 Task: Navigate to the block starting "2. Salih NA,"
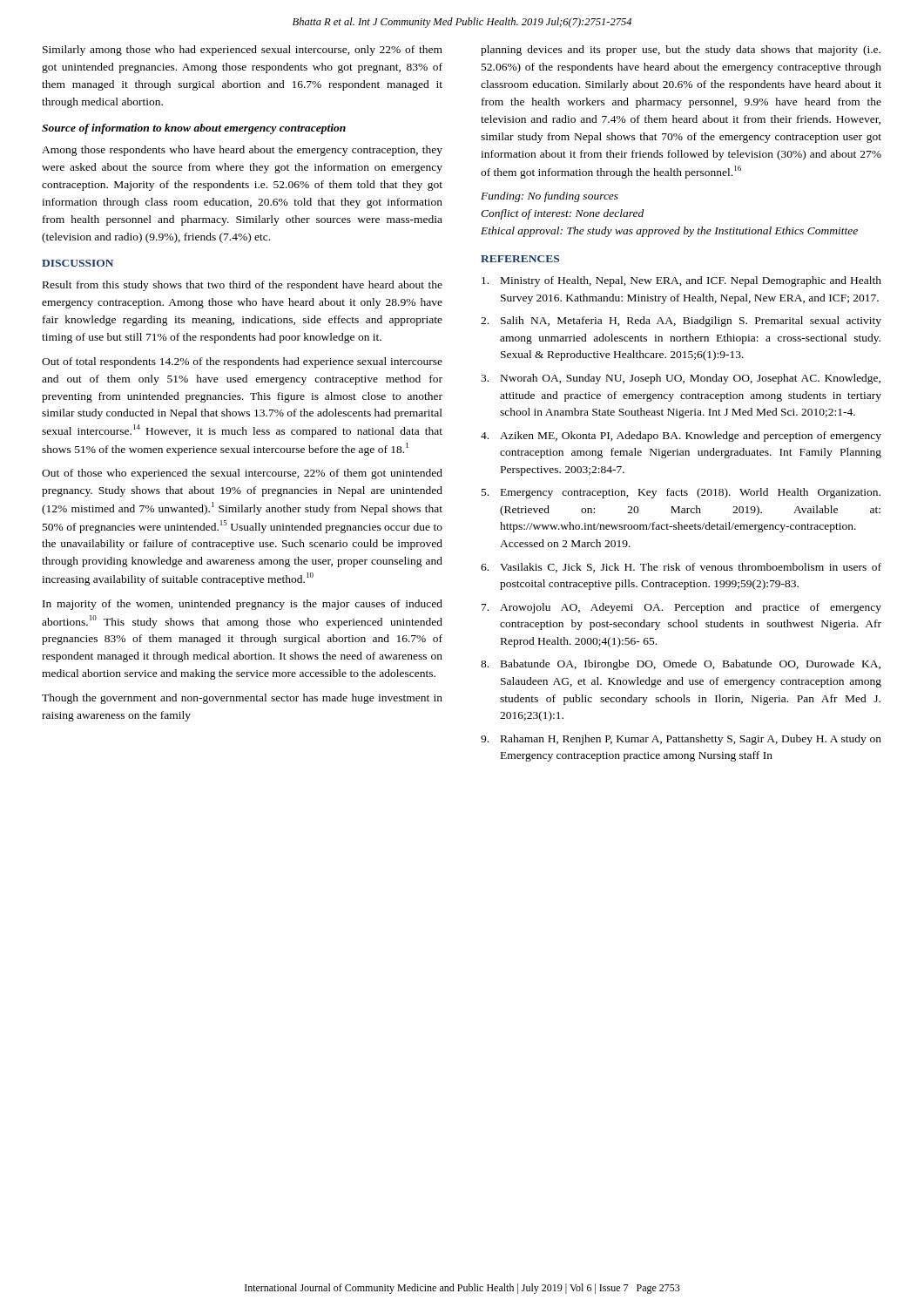point(681,338)
